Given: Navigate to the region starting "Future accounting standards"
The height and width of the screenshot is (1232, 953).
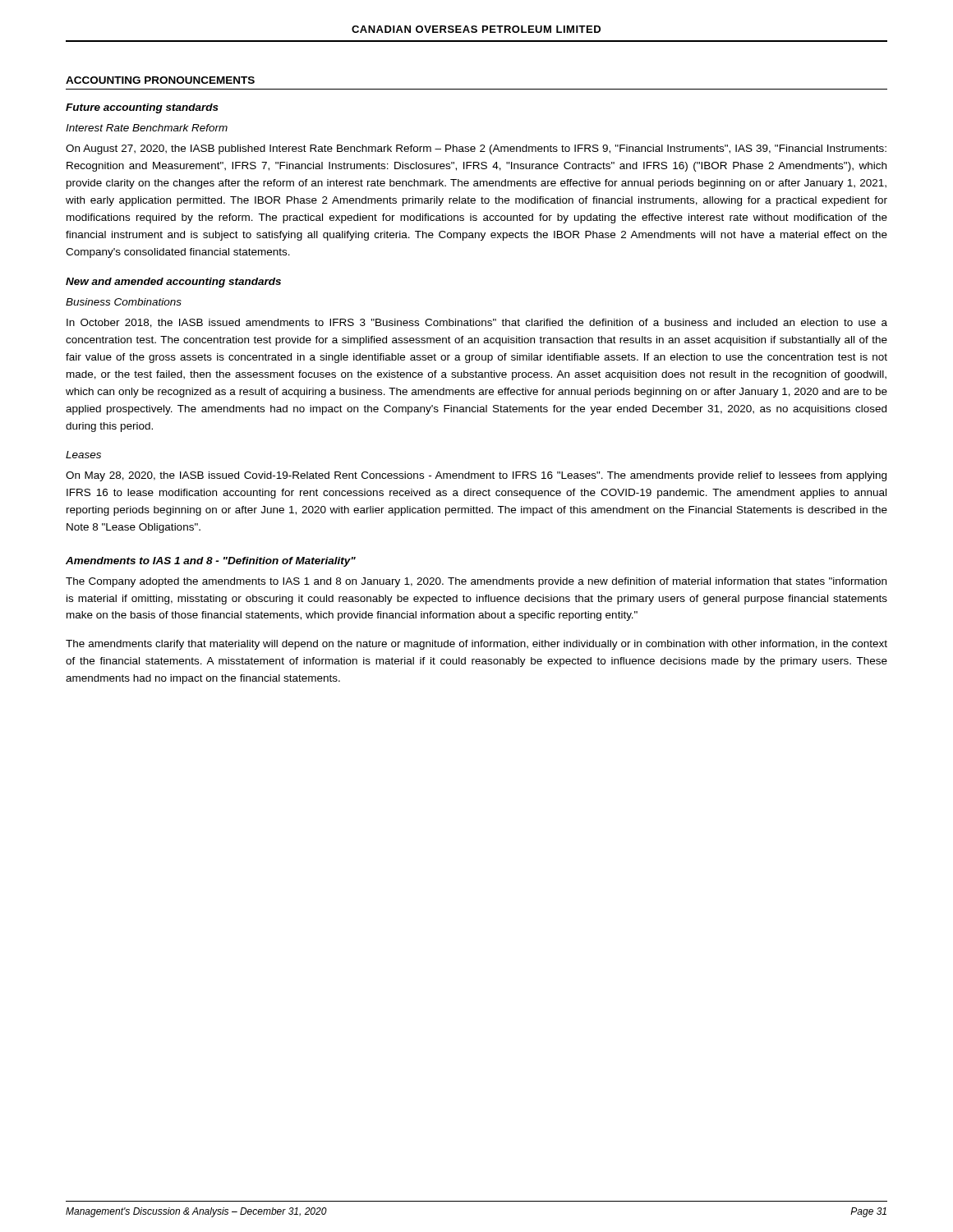Looking at the screenshot, I should 142,107.
